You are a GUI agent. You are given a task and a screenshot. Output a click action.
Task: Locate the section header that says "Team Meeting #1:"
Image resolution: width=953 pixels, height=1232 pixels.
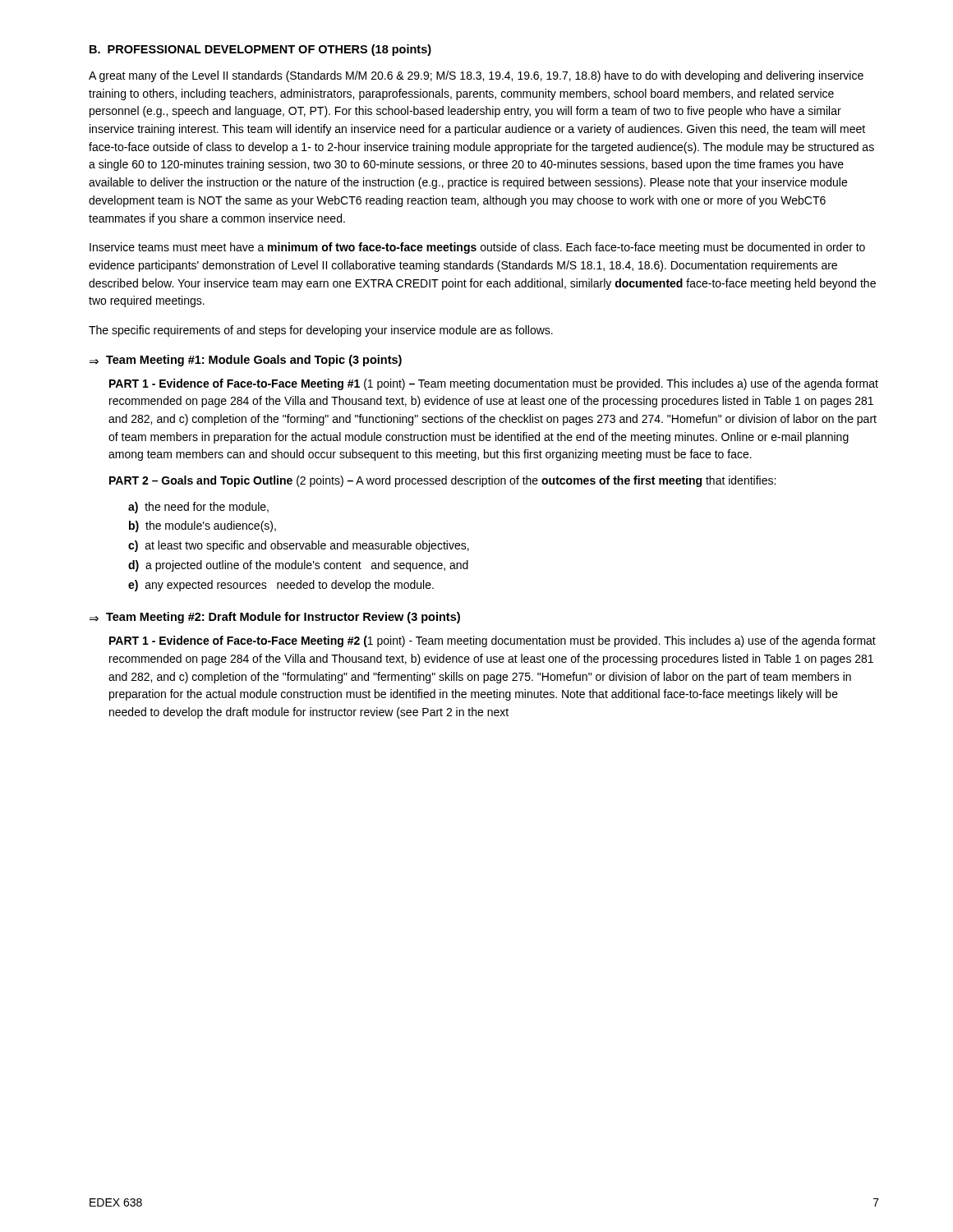(254, 359)
